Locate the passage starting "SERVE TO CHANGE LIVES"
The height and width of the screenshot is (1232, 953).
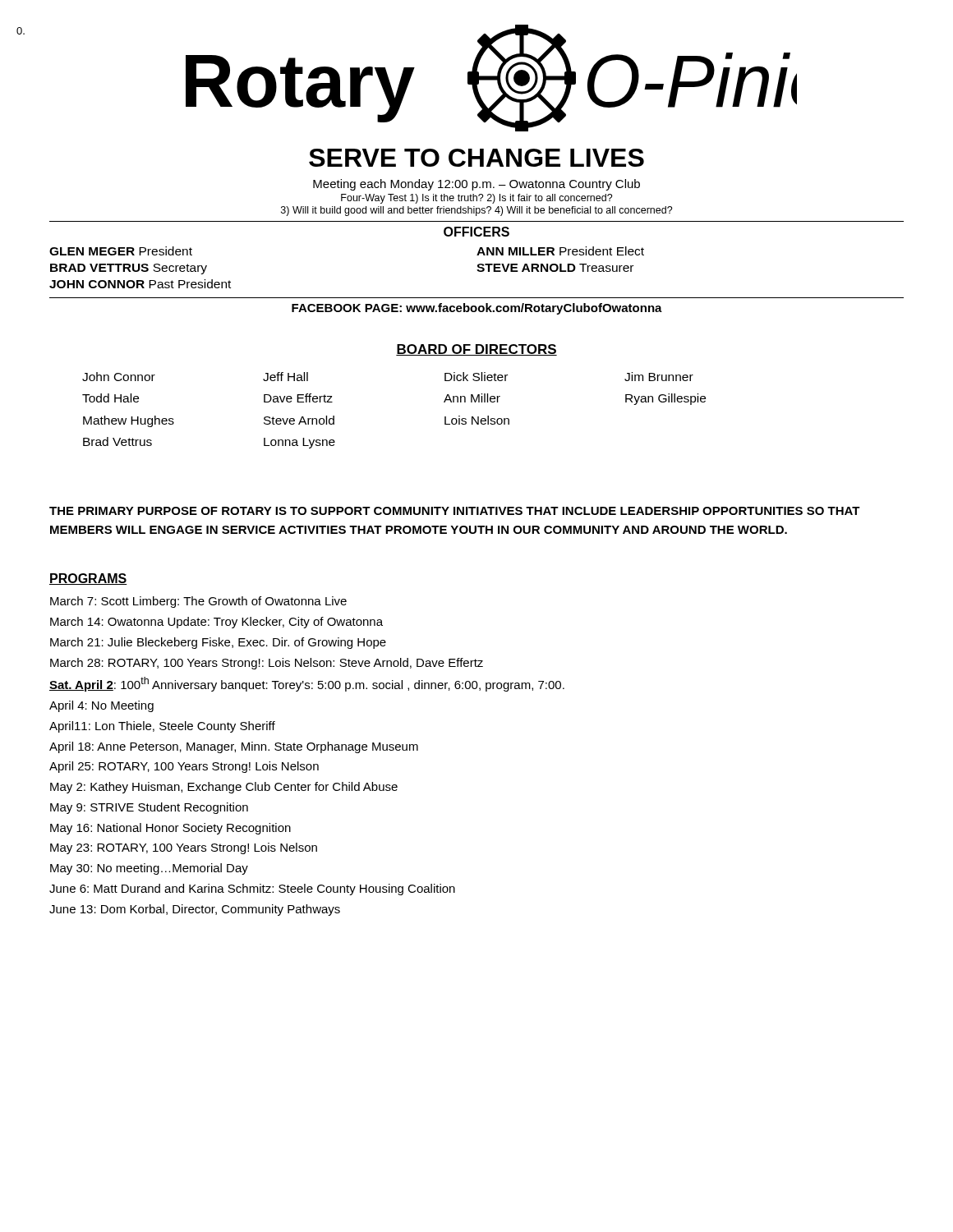pyautogui.click(x=476, y=158)
